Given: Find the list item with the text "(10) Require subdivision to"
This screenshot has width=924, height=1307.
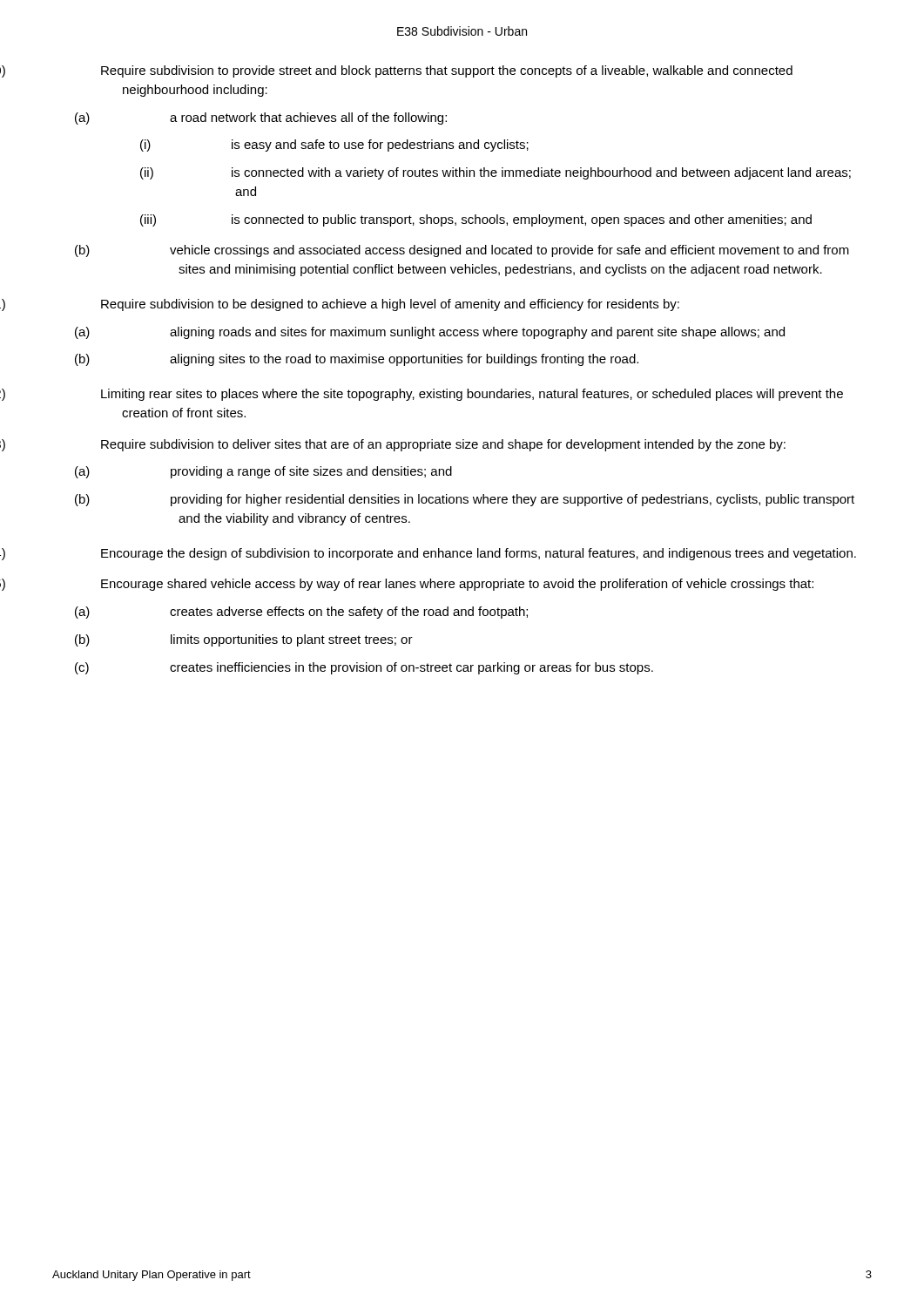Looking at the screenshot, I should 423,79.
